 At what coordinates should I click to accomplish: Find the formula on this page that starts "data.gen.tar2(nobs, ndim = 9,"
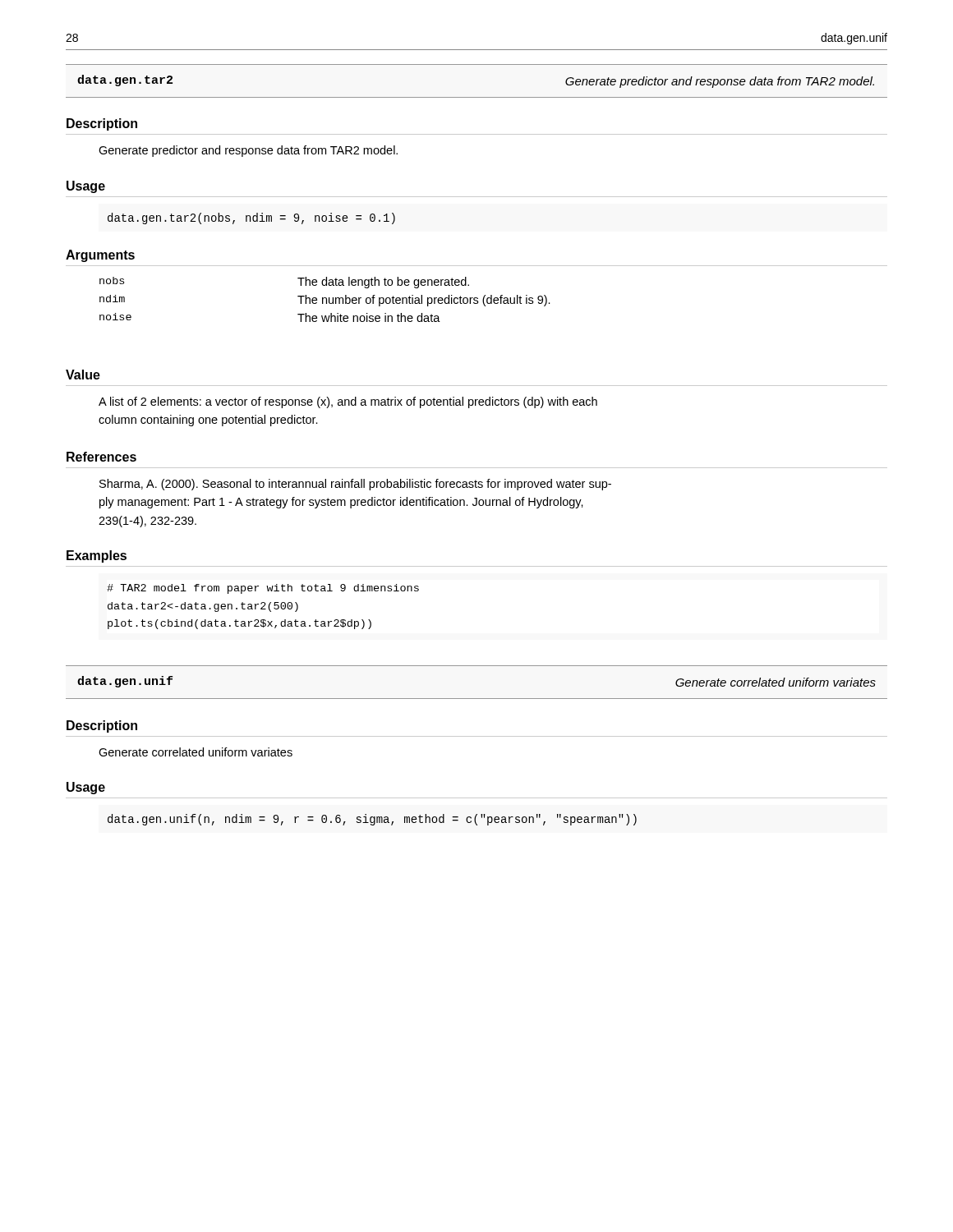tap(252, 218)
